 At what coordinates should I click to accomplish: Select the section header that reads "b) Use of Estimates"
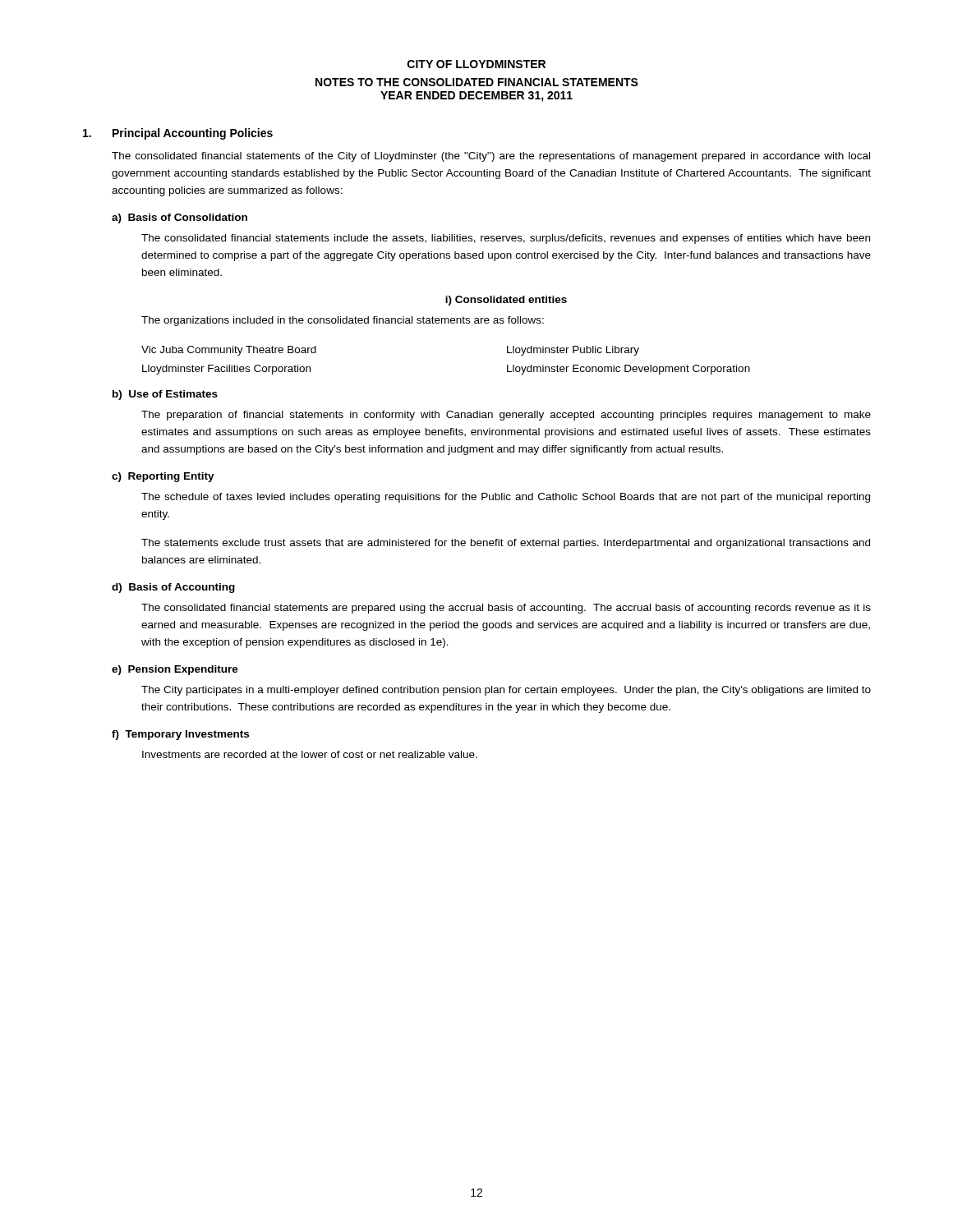click(x=165, y=394)
